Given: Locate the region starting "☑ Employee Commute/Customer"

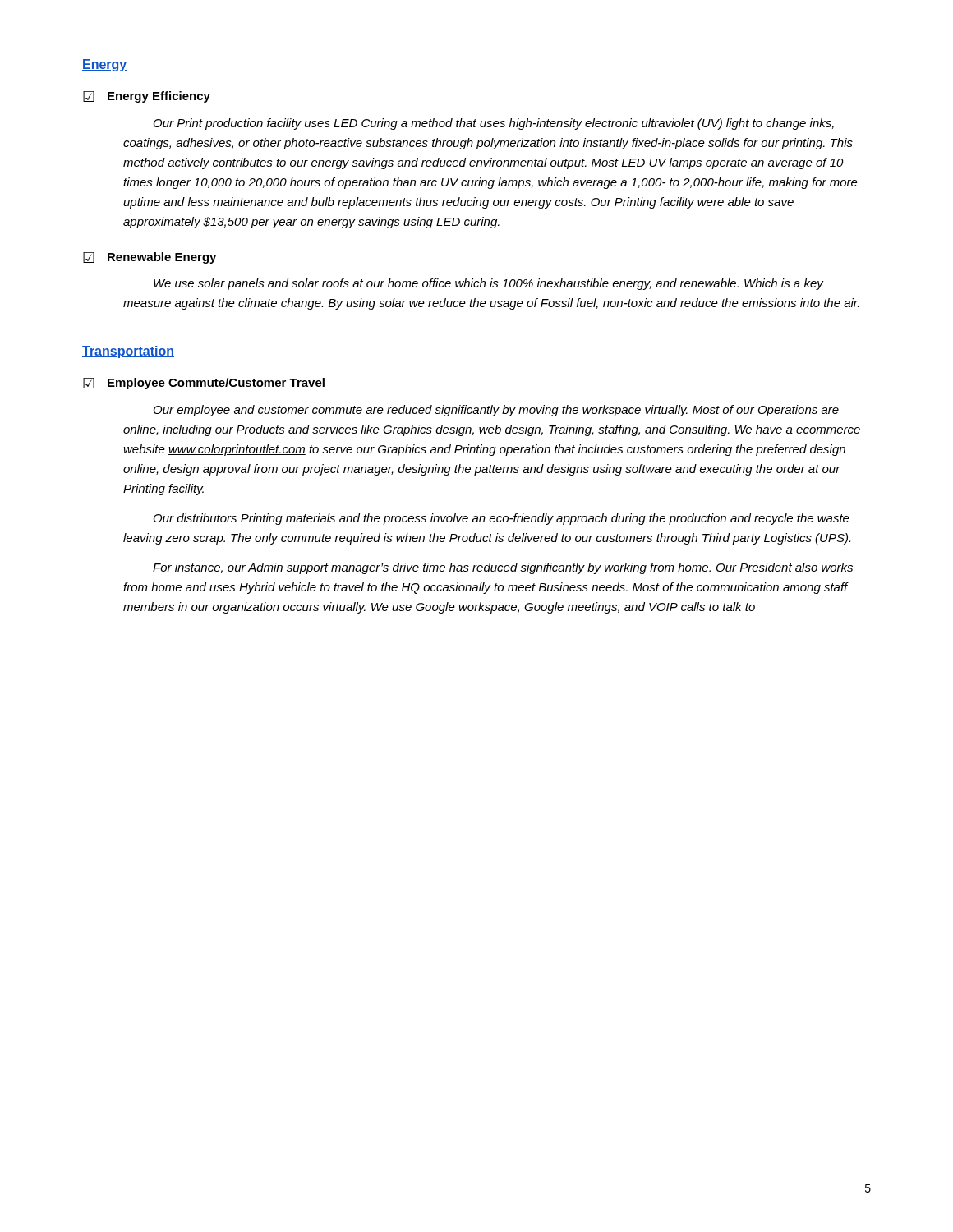Looking at the screenshot, I should (204, 384).
